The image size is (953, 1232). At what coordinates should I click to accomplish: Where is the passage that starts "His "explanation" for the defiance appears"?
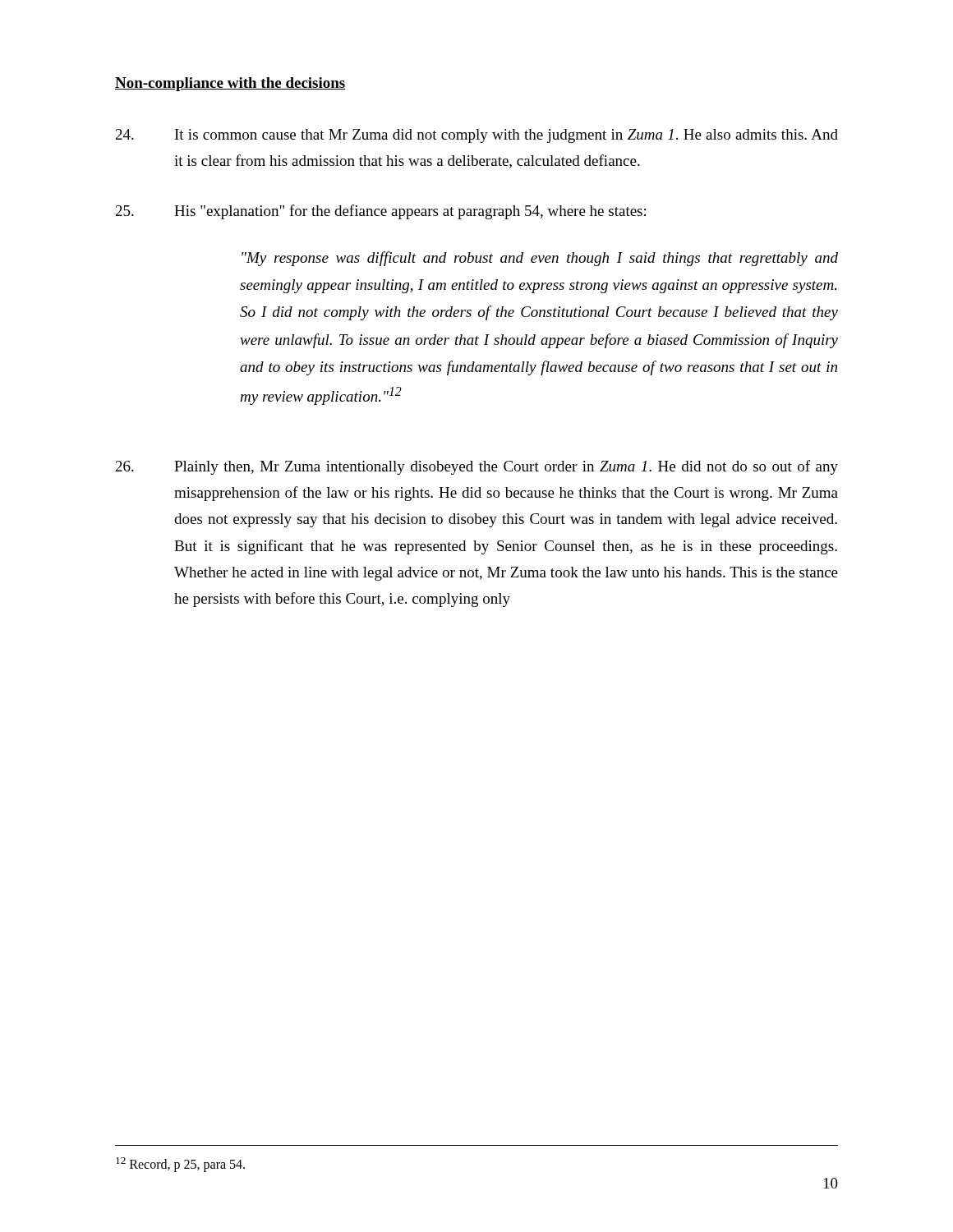click(x=476, y=314)
